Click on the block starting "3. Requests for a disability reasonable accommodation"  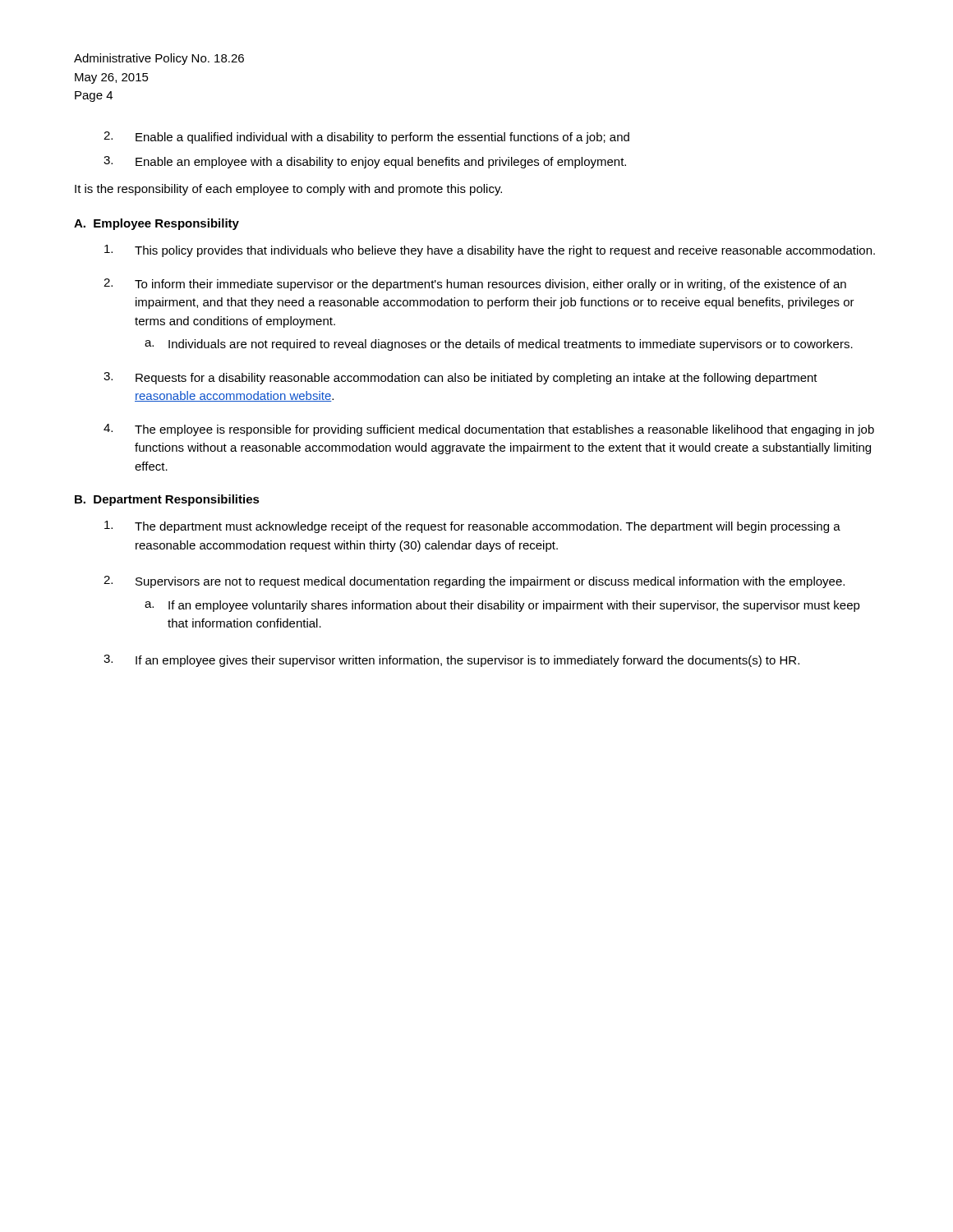[x=491, y=387]
